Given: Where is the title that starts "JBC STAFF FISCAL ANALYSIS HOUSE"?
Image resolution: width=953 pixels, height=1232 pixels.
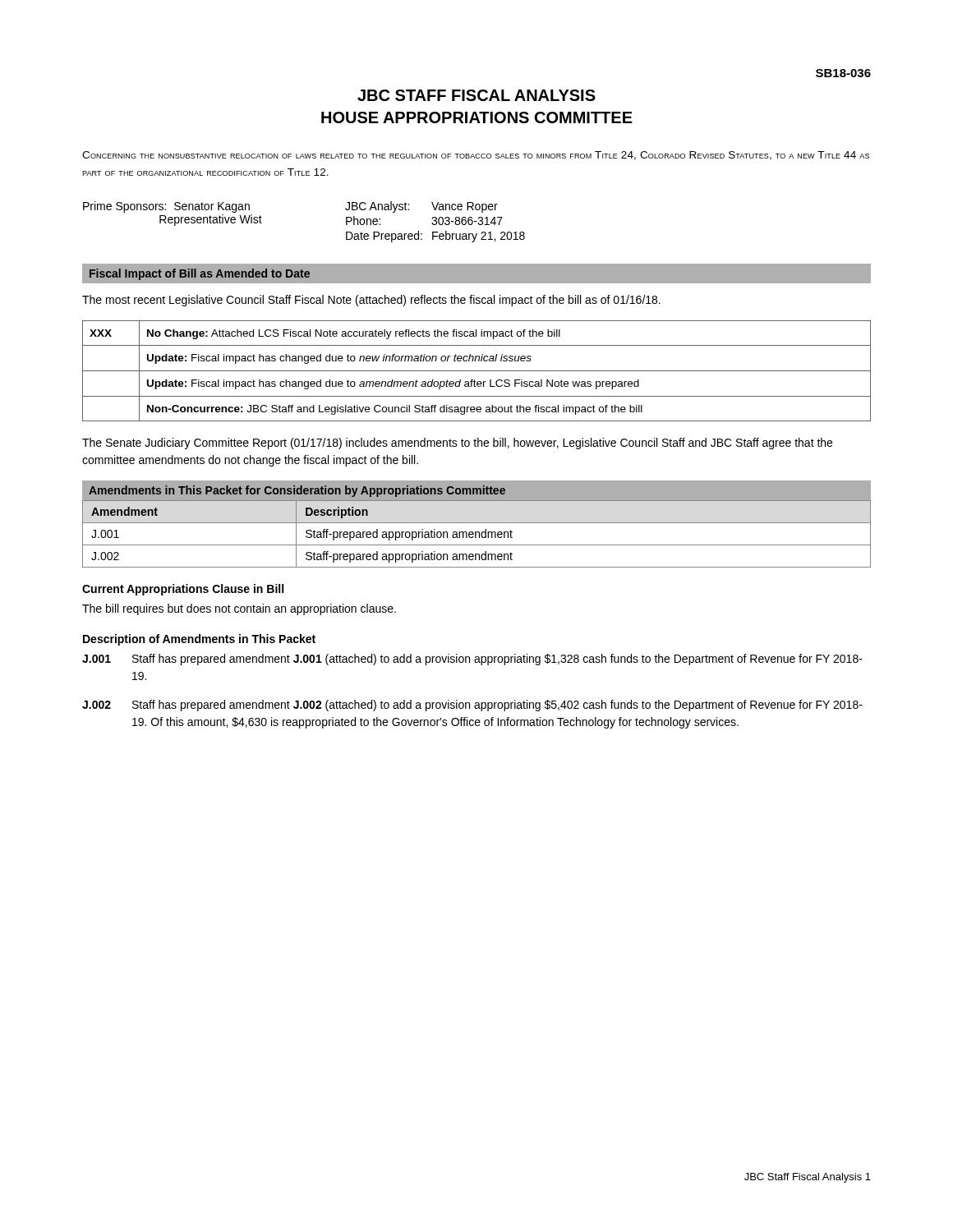Looking at the screenshot, I should point(476,106).
